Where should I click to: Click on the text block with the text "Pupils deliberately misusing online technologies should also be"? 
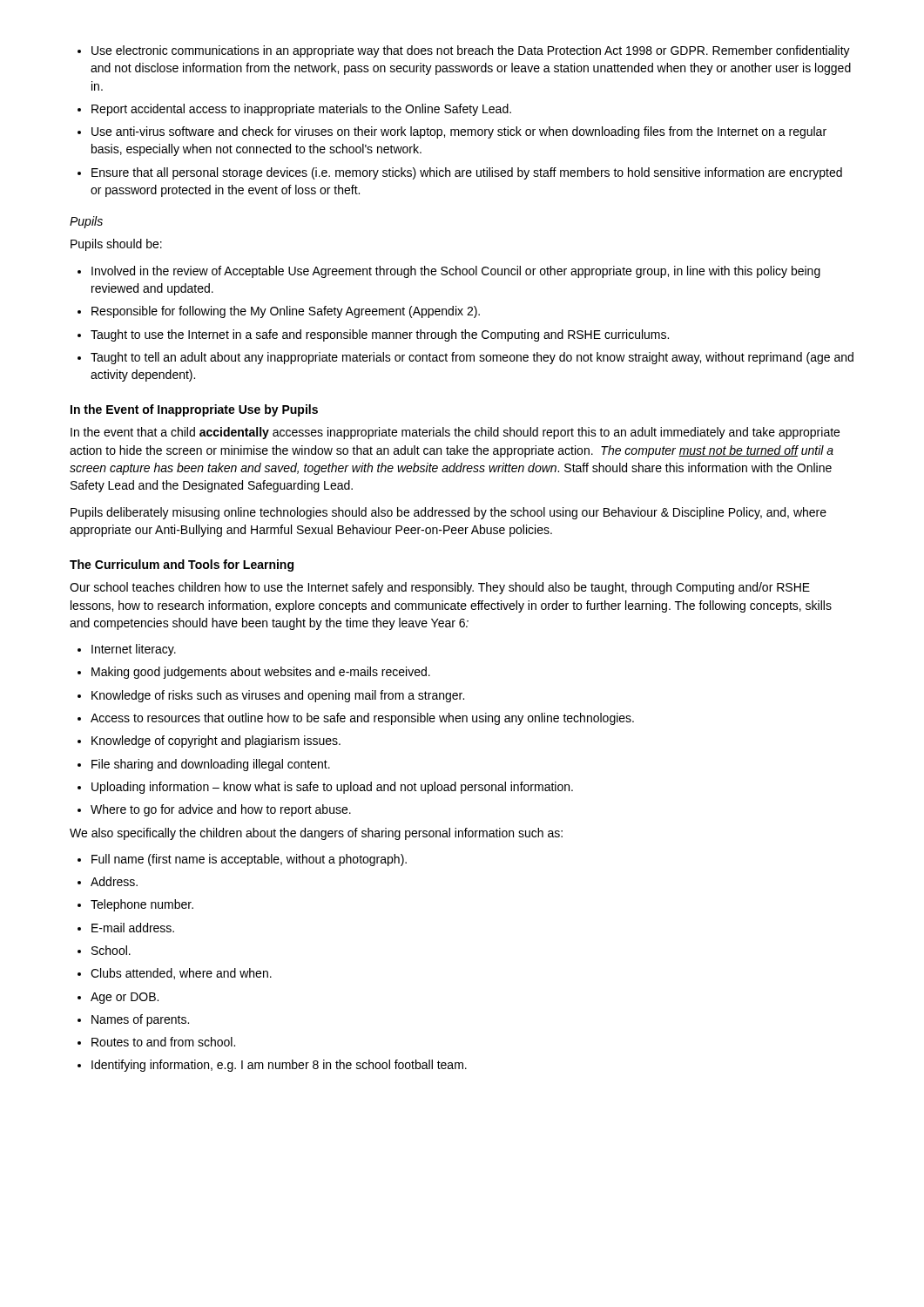462,521
